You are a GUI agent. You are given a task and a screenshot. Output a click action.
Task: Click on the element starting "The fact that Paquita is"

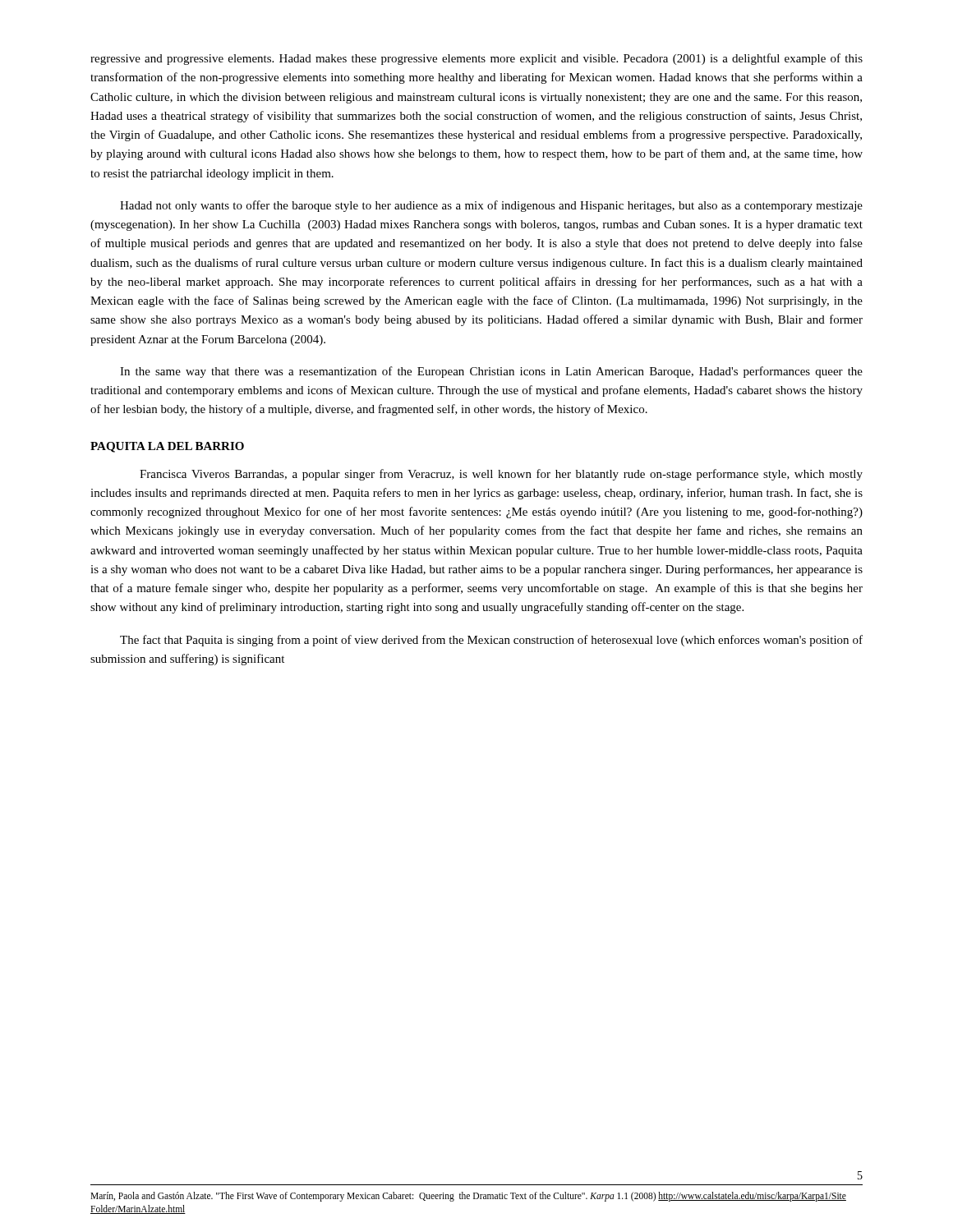coord(476,649)
